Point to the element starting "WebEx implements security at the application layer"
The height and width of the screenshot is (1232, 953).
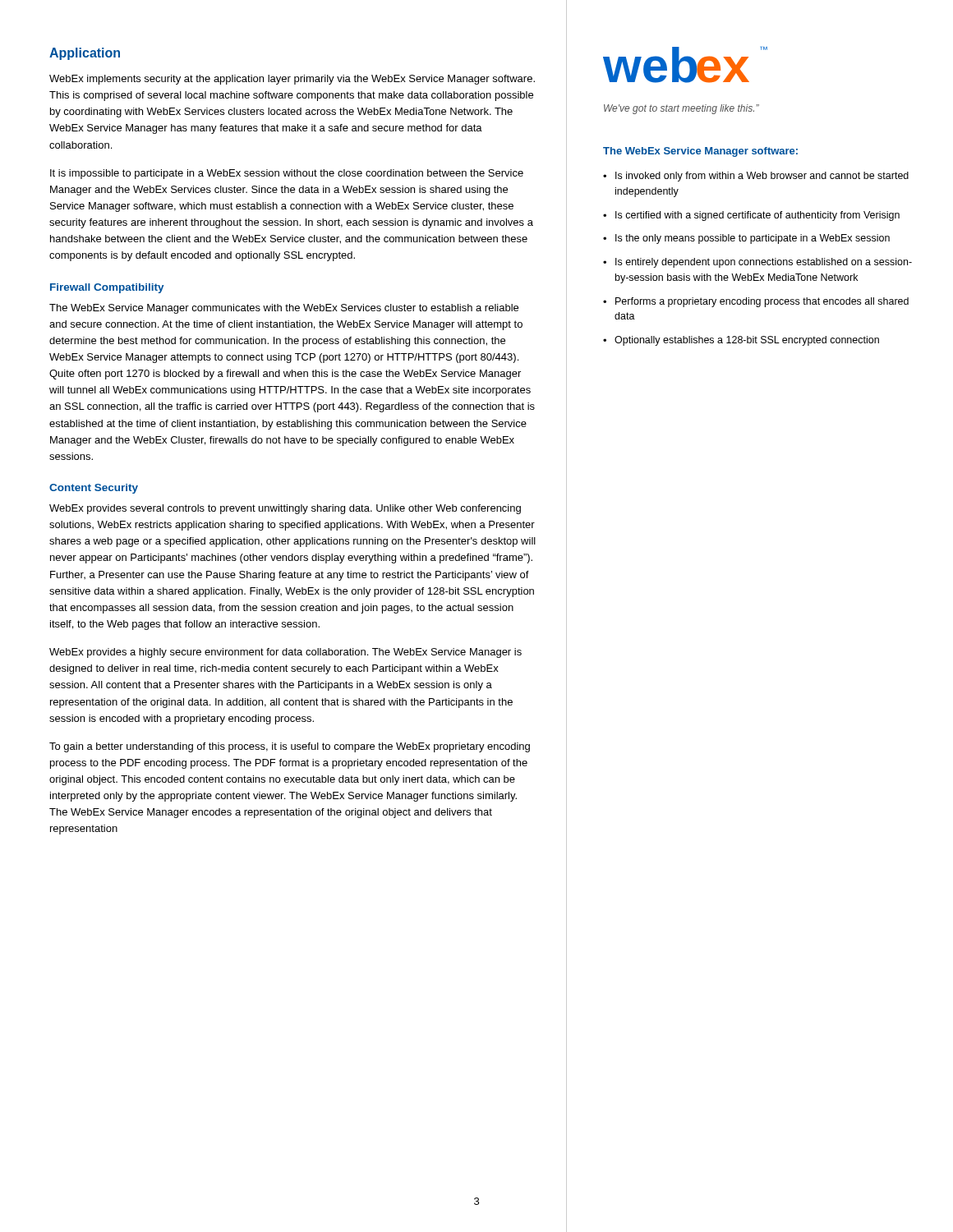pos(292,112)
